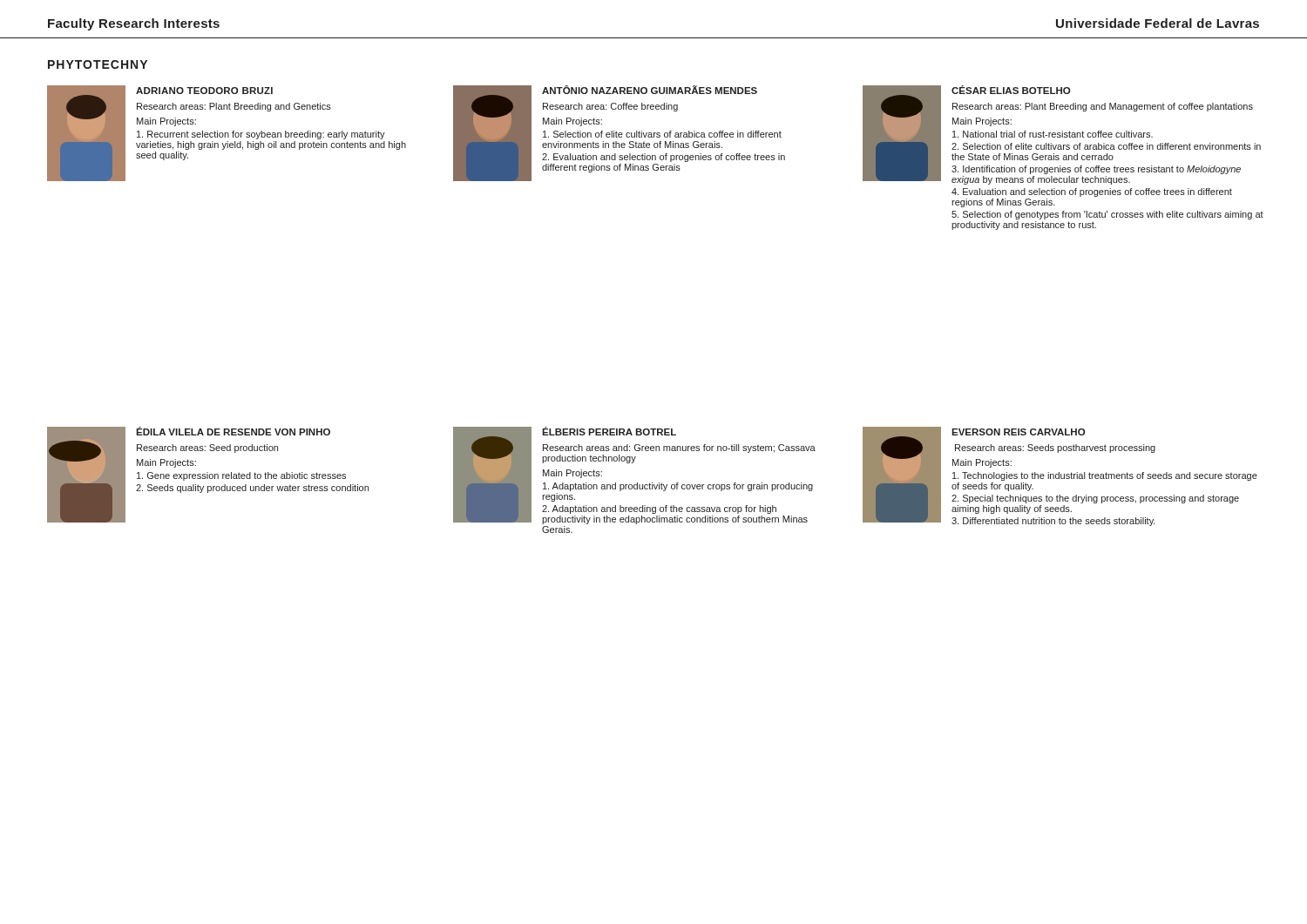The image size is (1307, 924).
Task: Find the text block starting "ANTÔNIO NAZARENO GUIMARÃES MENDES Research"
Action: tap(680, 129)
